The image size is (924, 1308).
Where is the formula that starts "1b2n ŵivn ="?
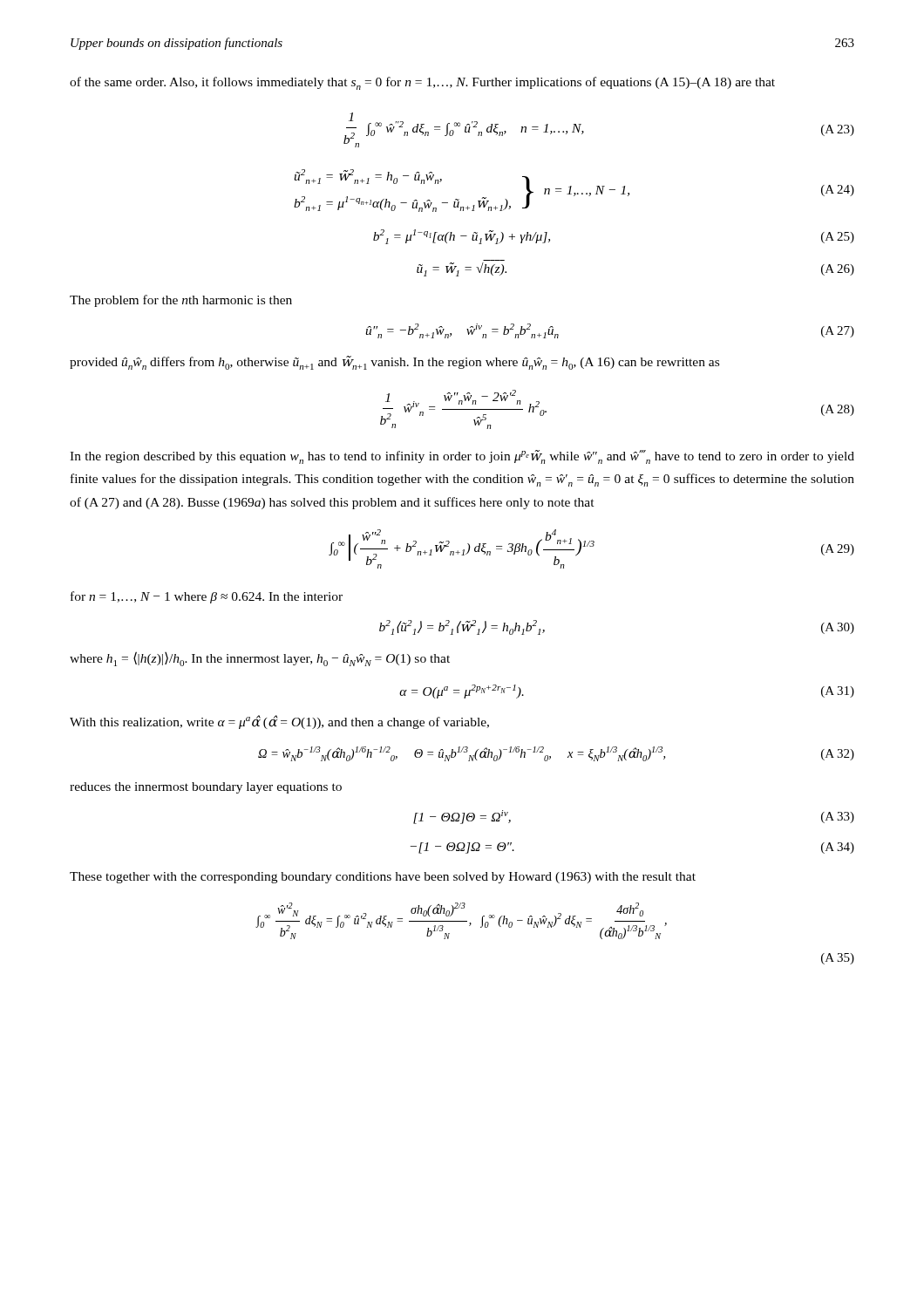click(x=482, y=409)
